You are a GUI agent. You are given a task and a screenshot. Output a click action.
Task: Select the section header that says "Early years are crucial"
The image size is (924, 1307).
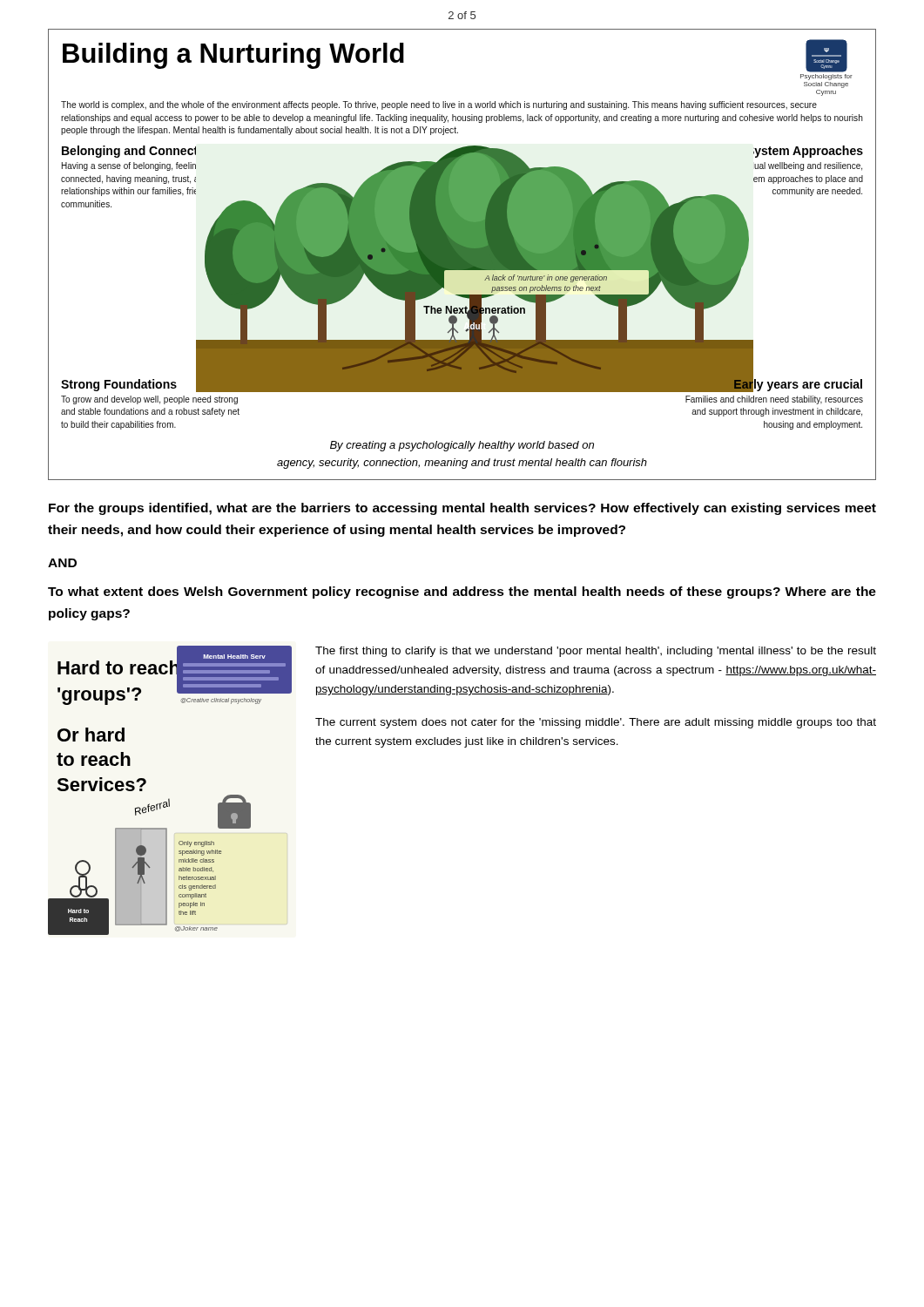pyautogui.click(x=798, y=384)
